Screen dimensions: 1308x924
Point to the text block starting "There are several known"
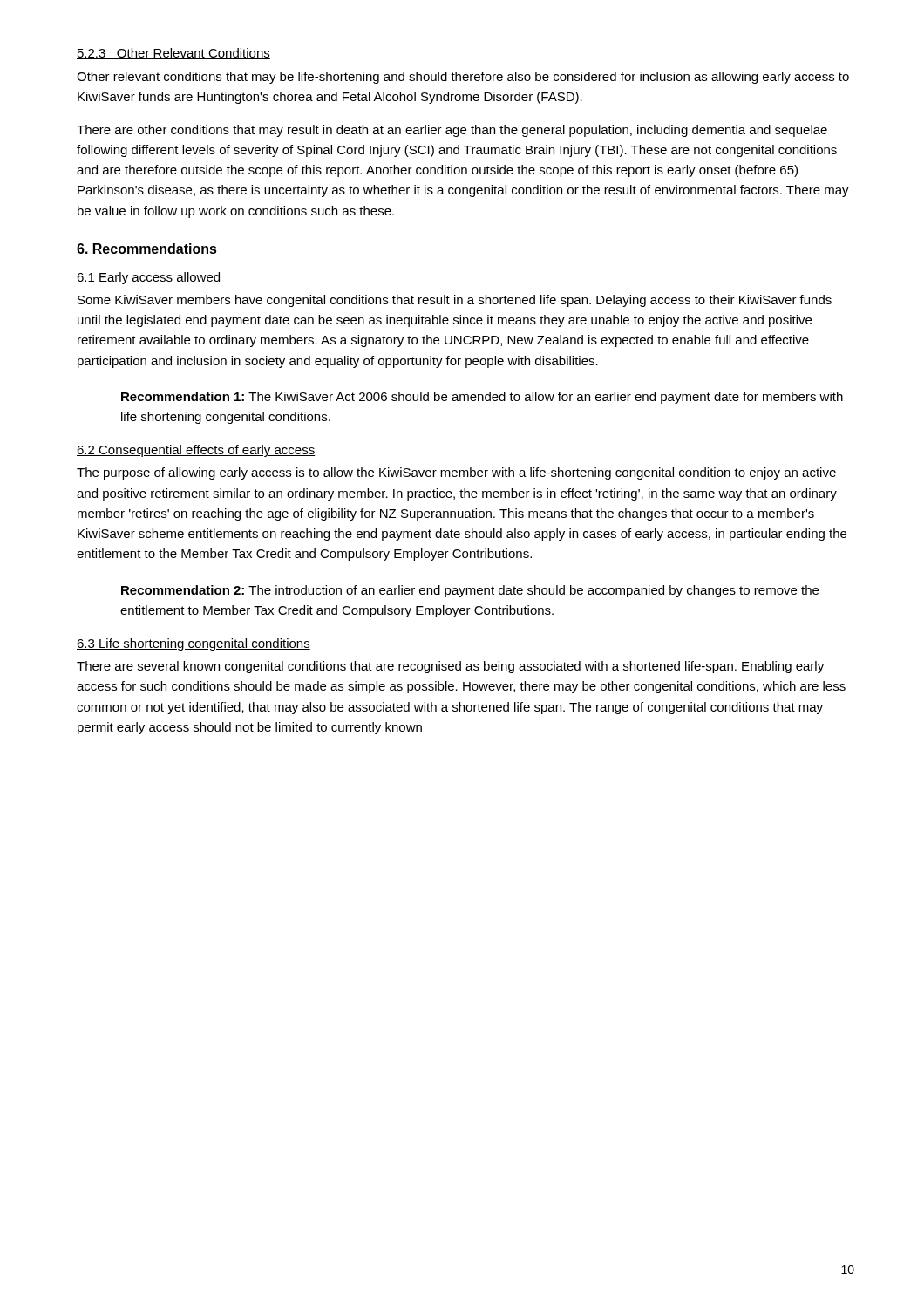[461, 696]
